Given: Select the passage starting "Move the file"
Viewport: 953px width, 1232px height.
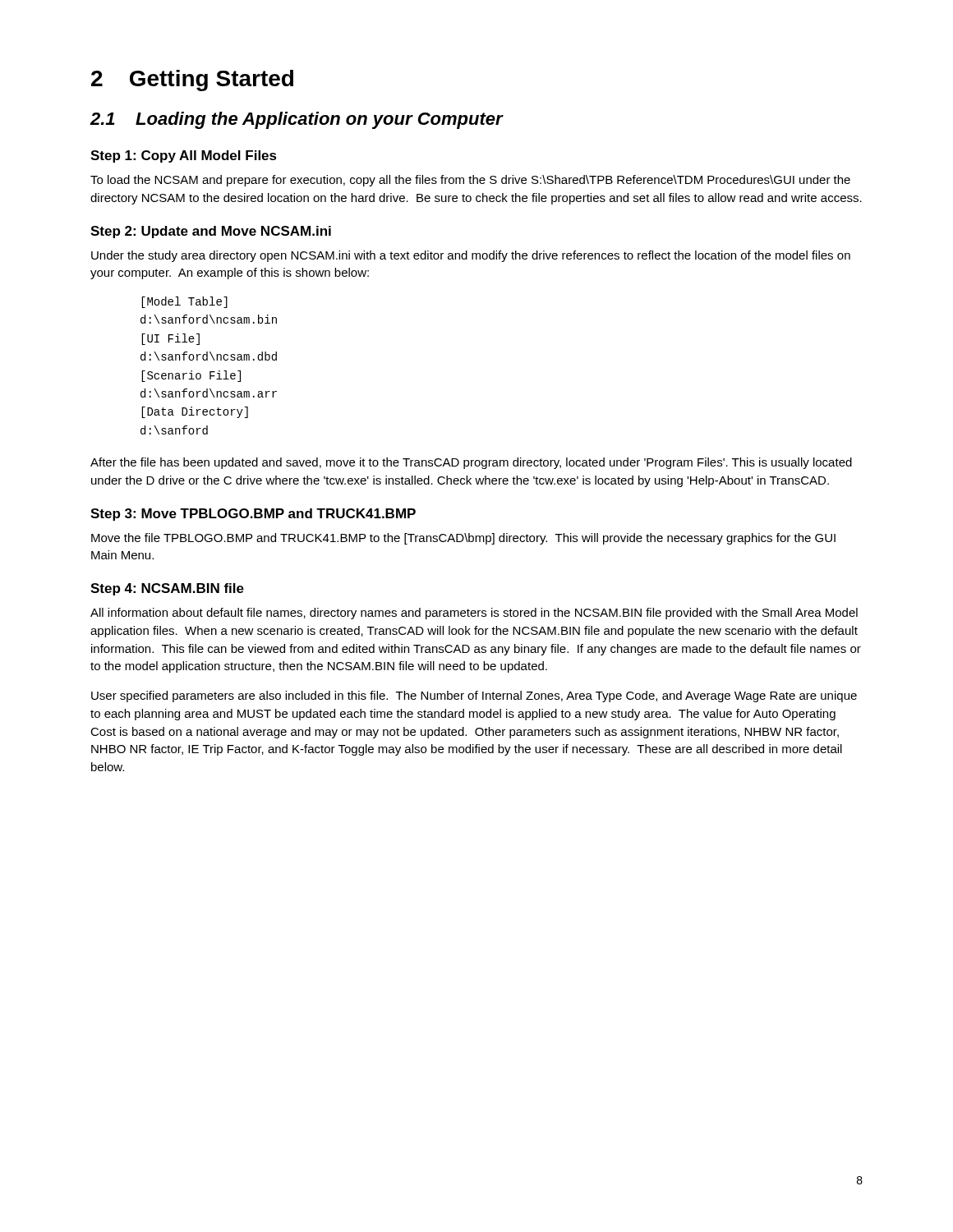Looking at the screenshot, I should pos(476,547).
